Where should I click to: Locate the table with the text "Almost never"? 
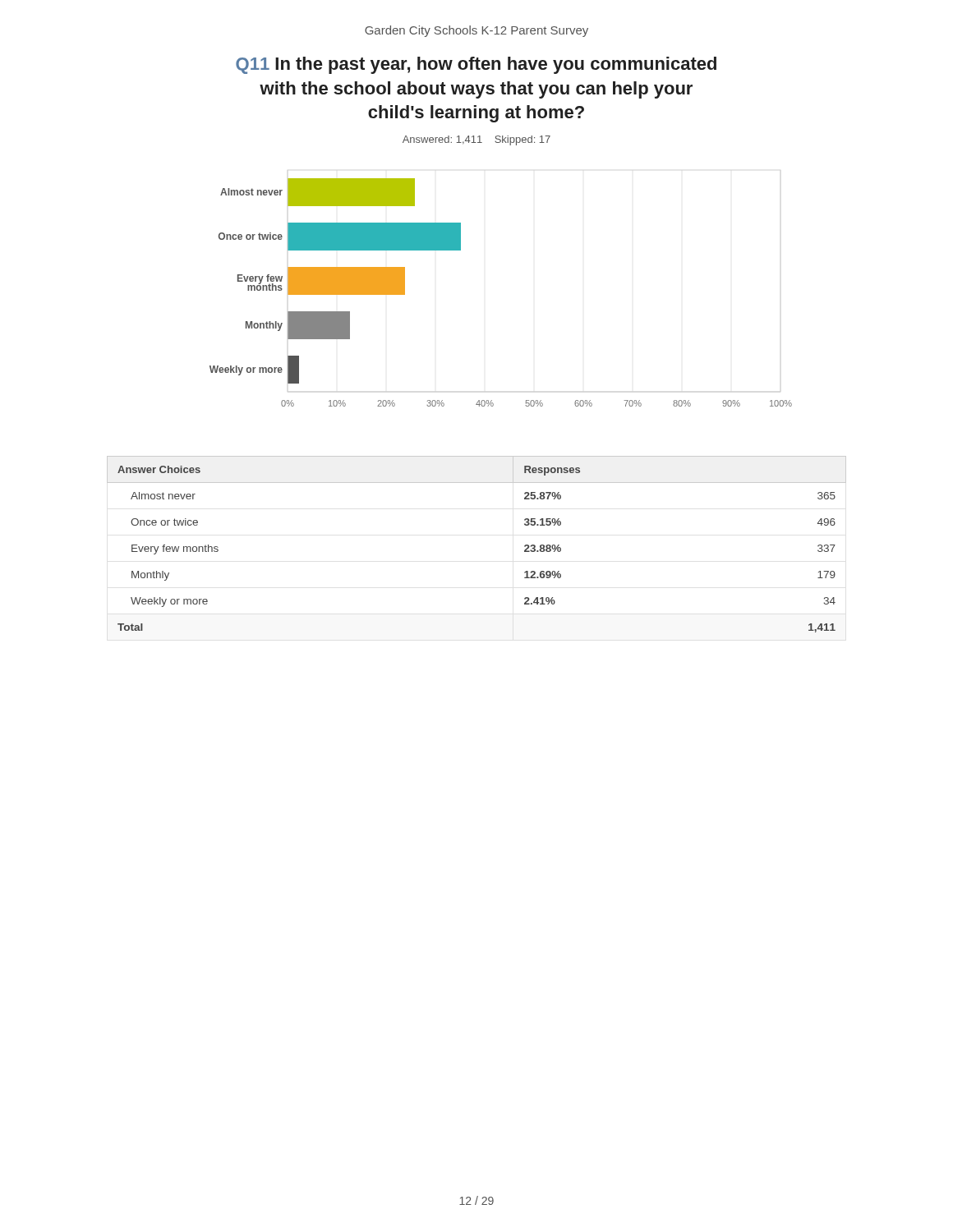coord(476,548)
